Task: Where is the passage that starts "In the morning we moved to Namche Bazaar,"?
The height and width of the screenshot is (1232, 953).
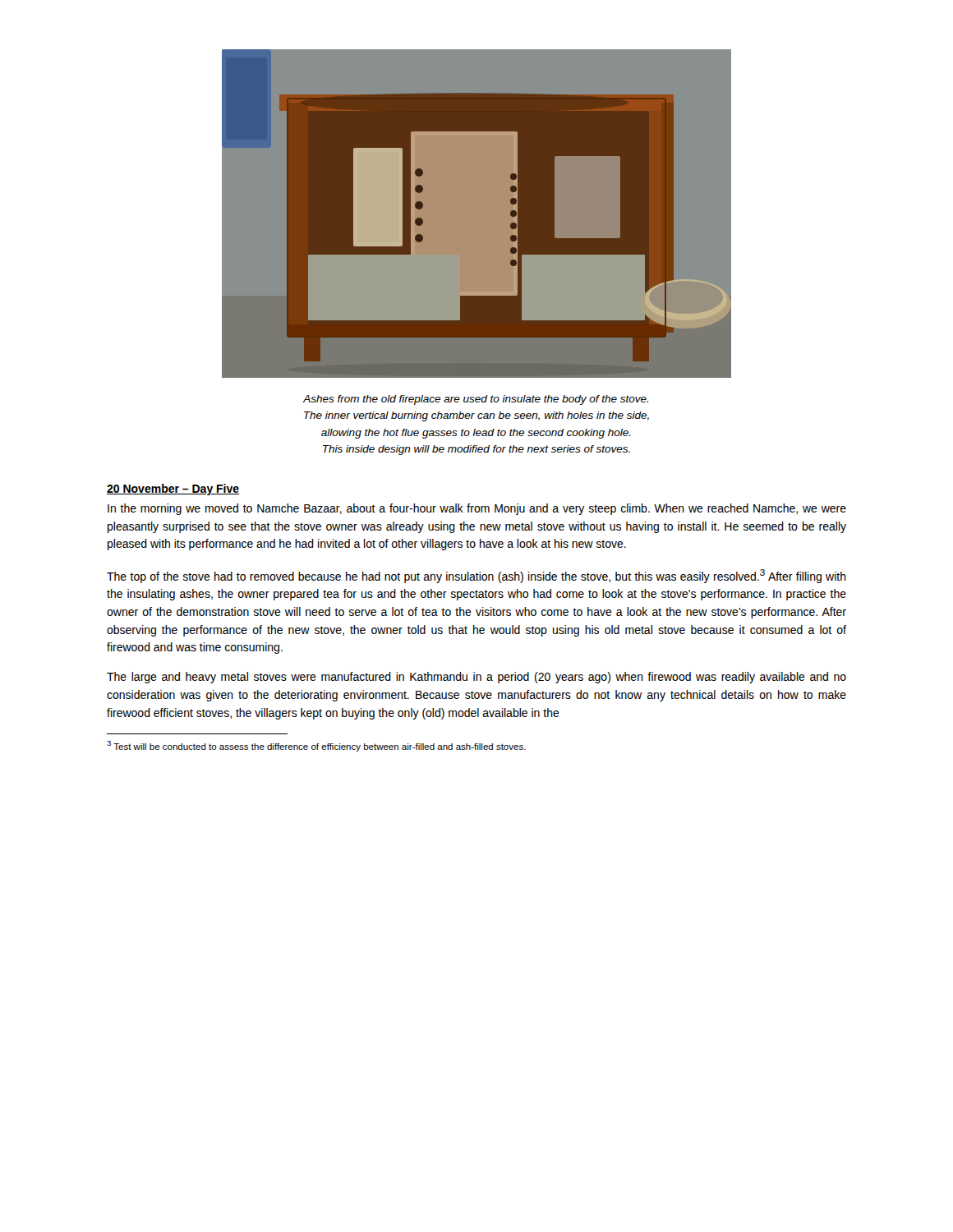Action: click(x=476, y=526)
